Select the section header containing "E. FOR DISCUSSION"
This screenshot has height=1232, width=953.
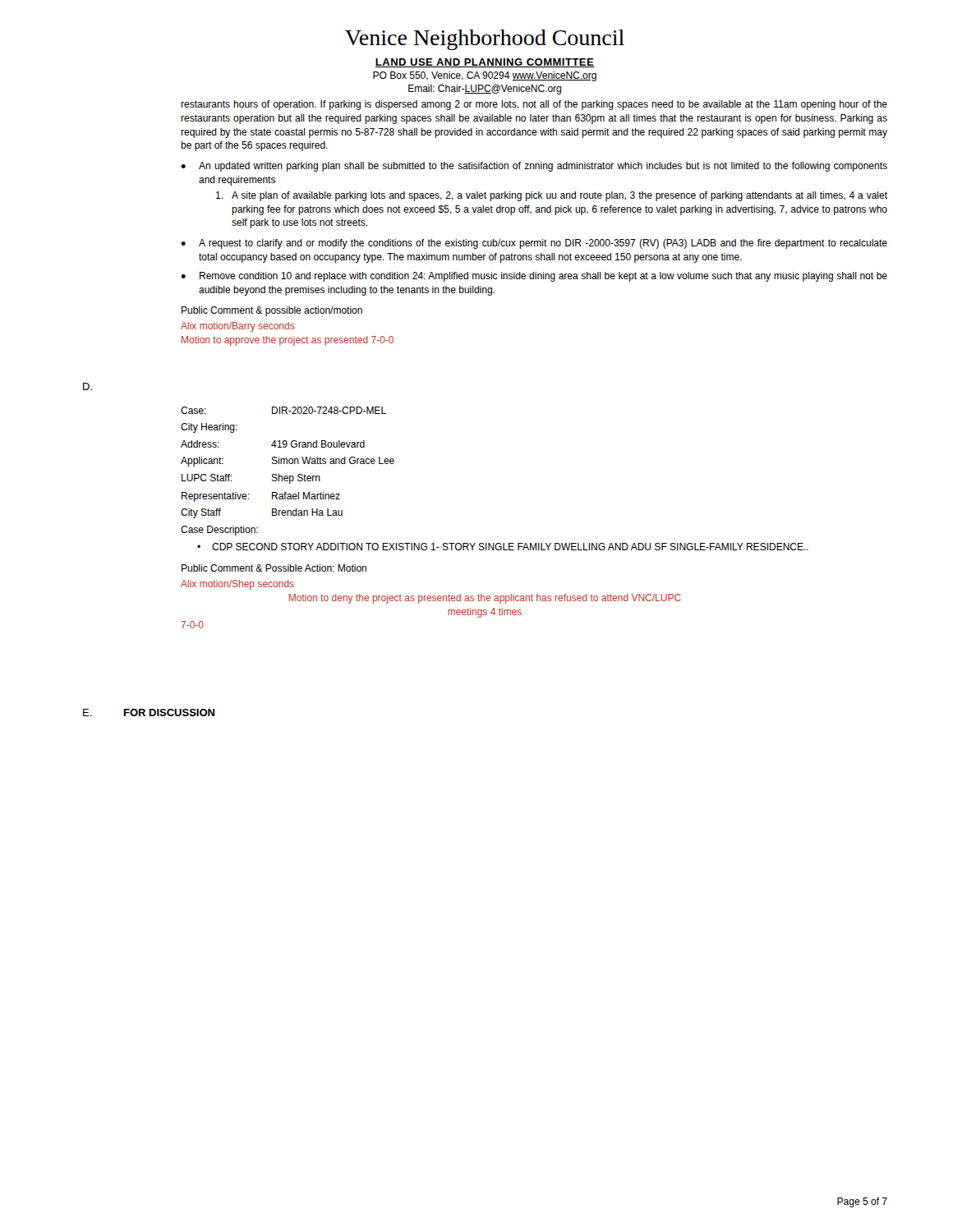click(x=149, y=713)
